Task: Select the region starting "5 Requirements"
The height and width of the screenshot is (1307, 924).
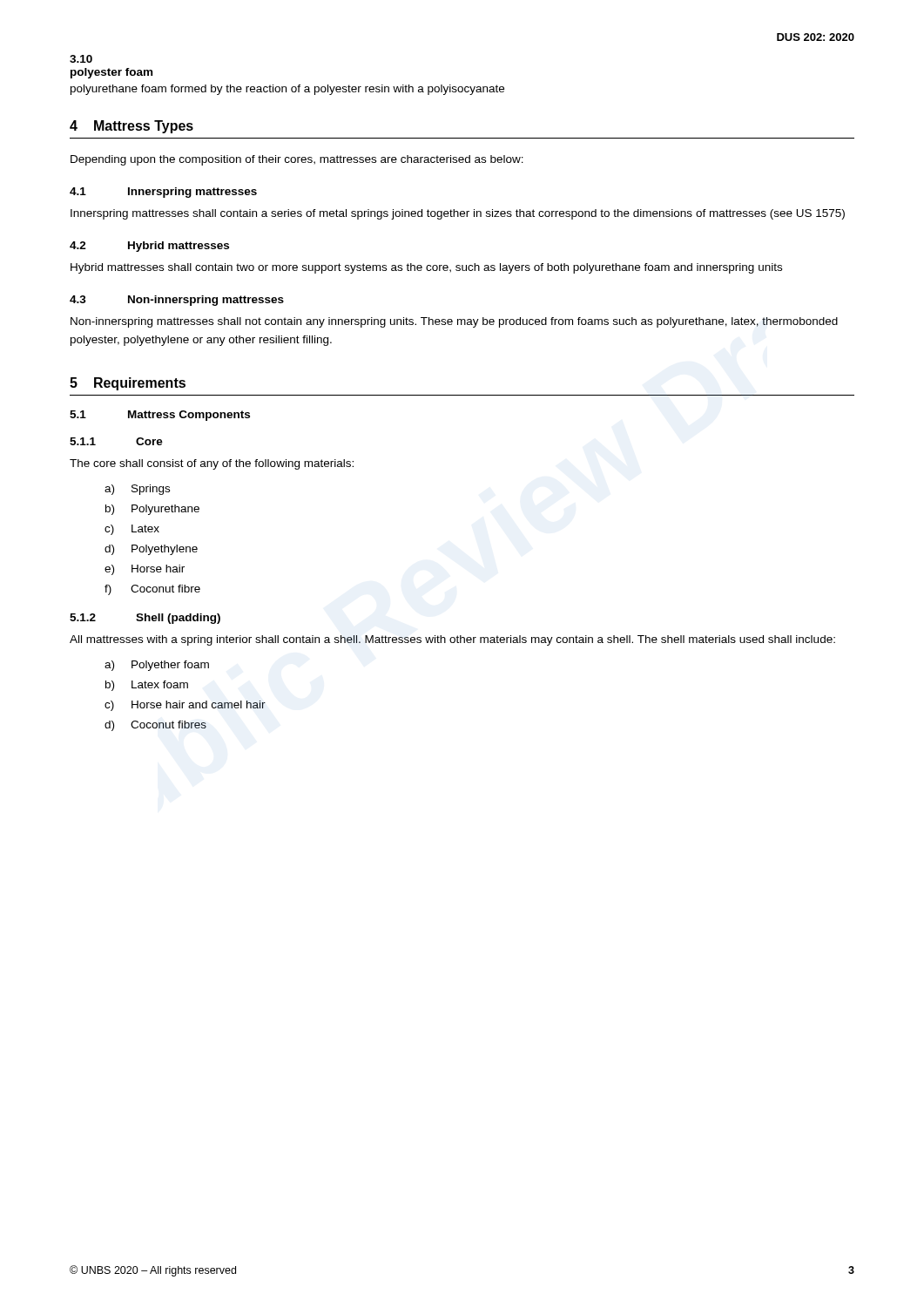Action: tap(128, 383)
